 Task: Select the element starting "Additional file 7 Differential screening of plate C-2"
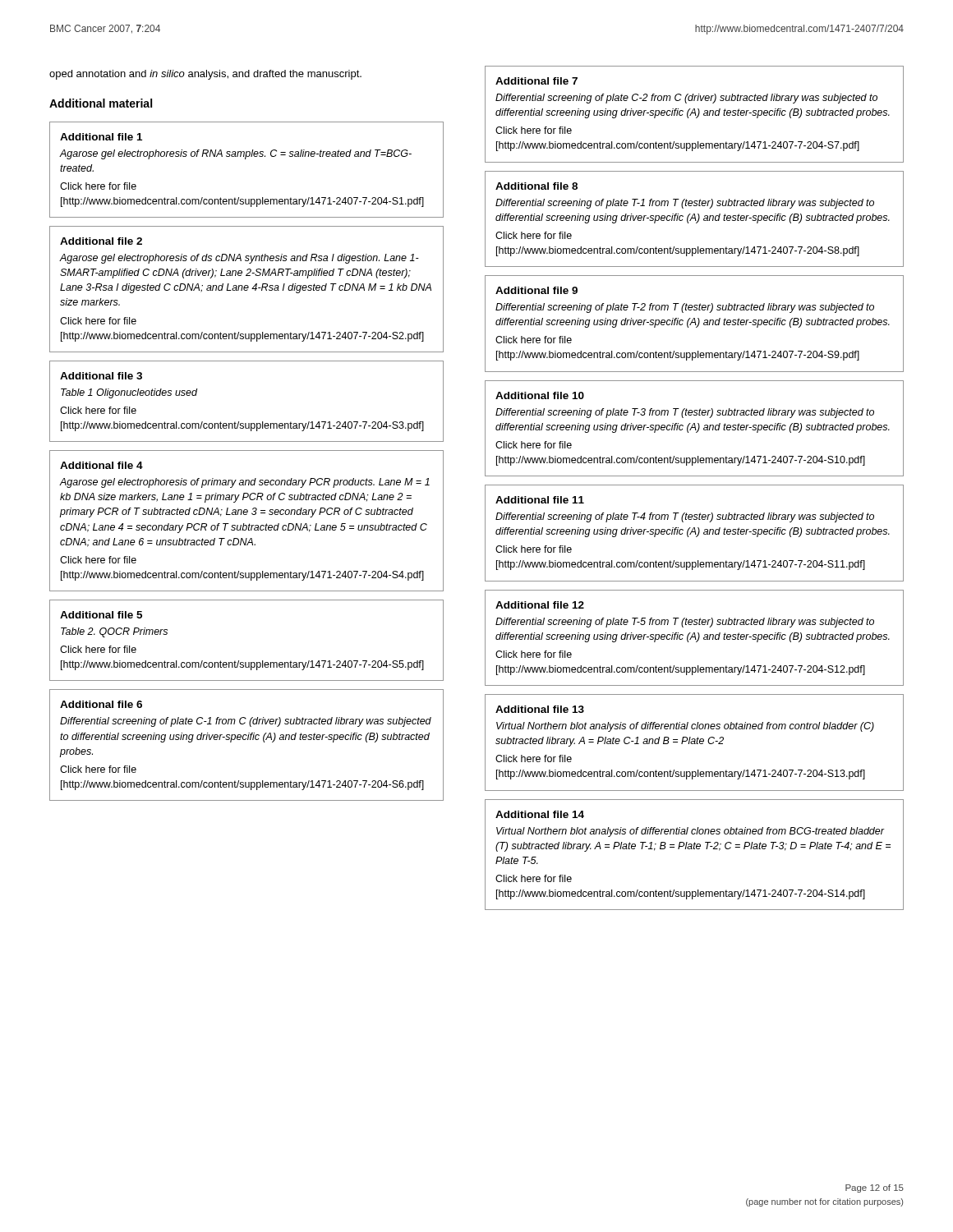point(694,114)
